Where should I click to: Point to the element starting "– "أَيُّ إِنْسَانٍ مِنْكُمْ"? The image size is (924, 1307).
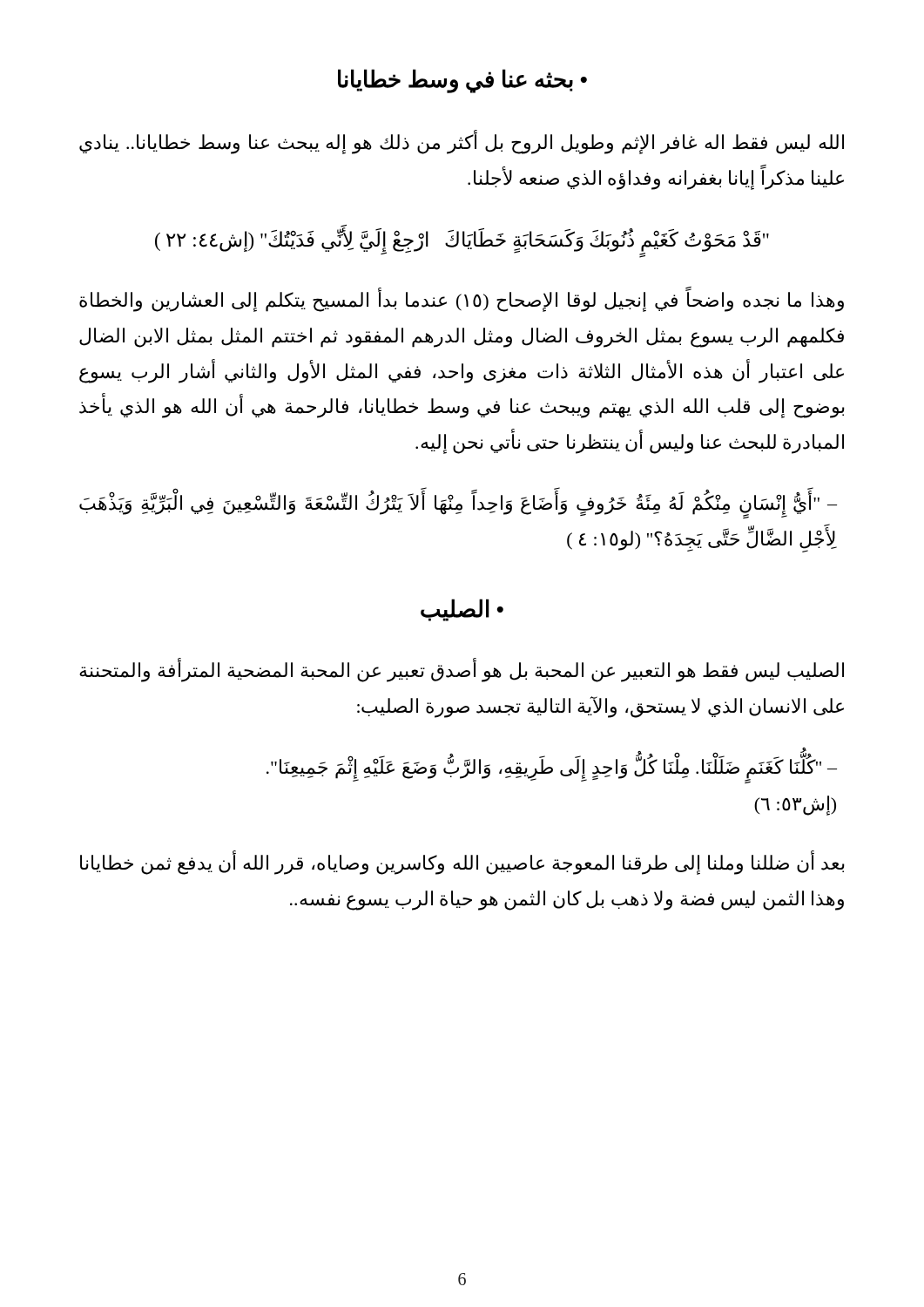[458, 521]
